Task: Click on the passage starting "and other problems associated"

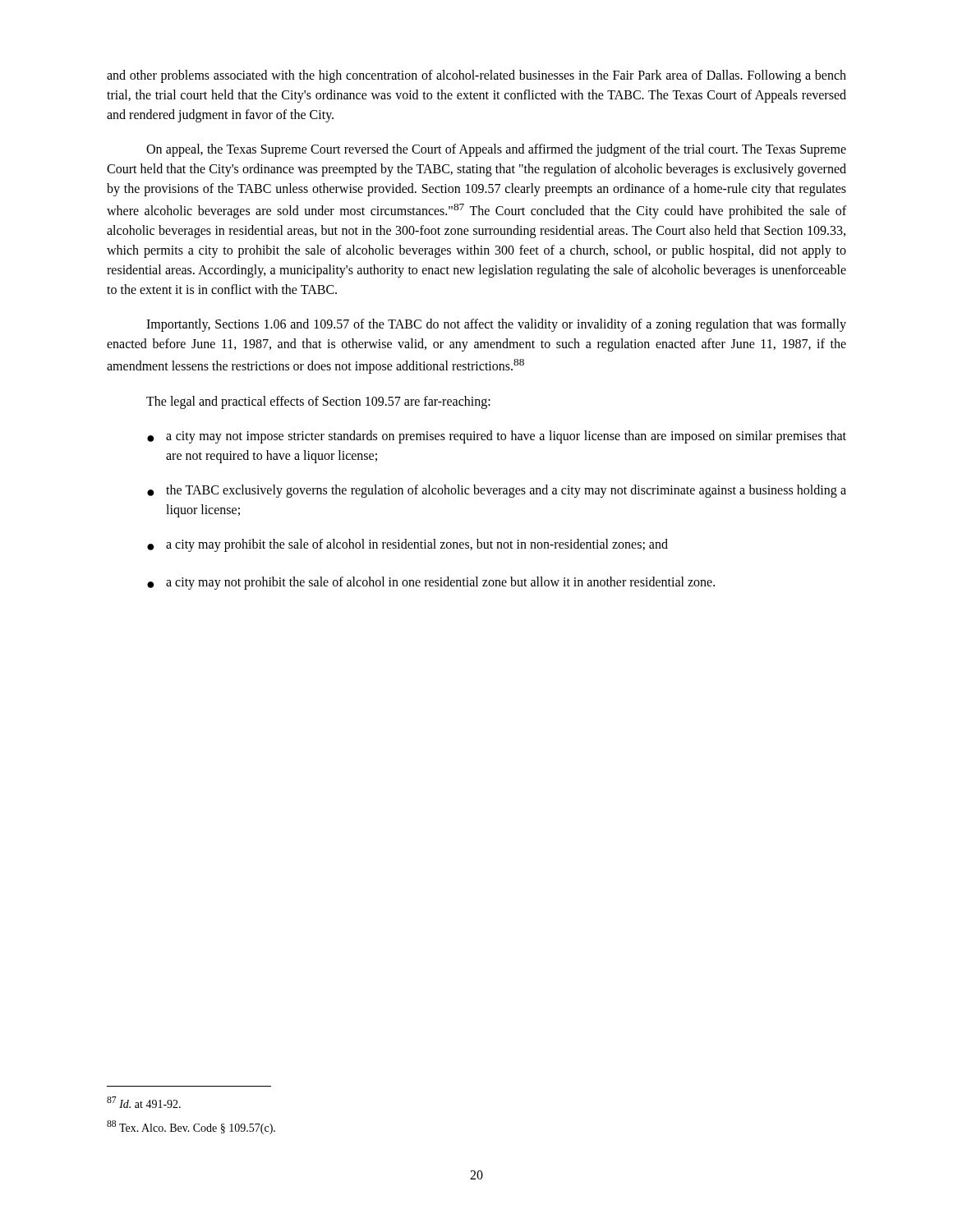Action: 476,95
